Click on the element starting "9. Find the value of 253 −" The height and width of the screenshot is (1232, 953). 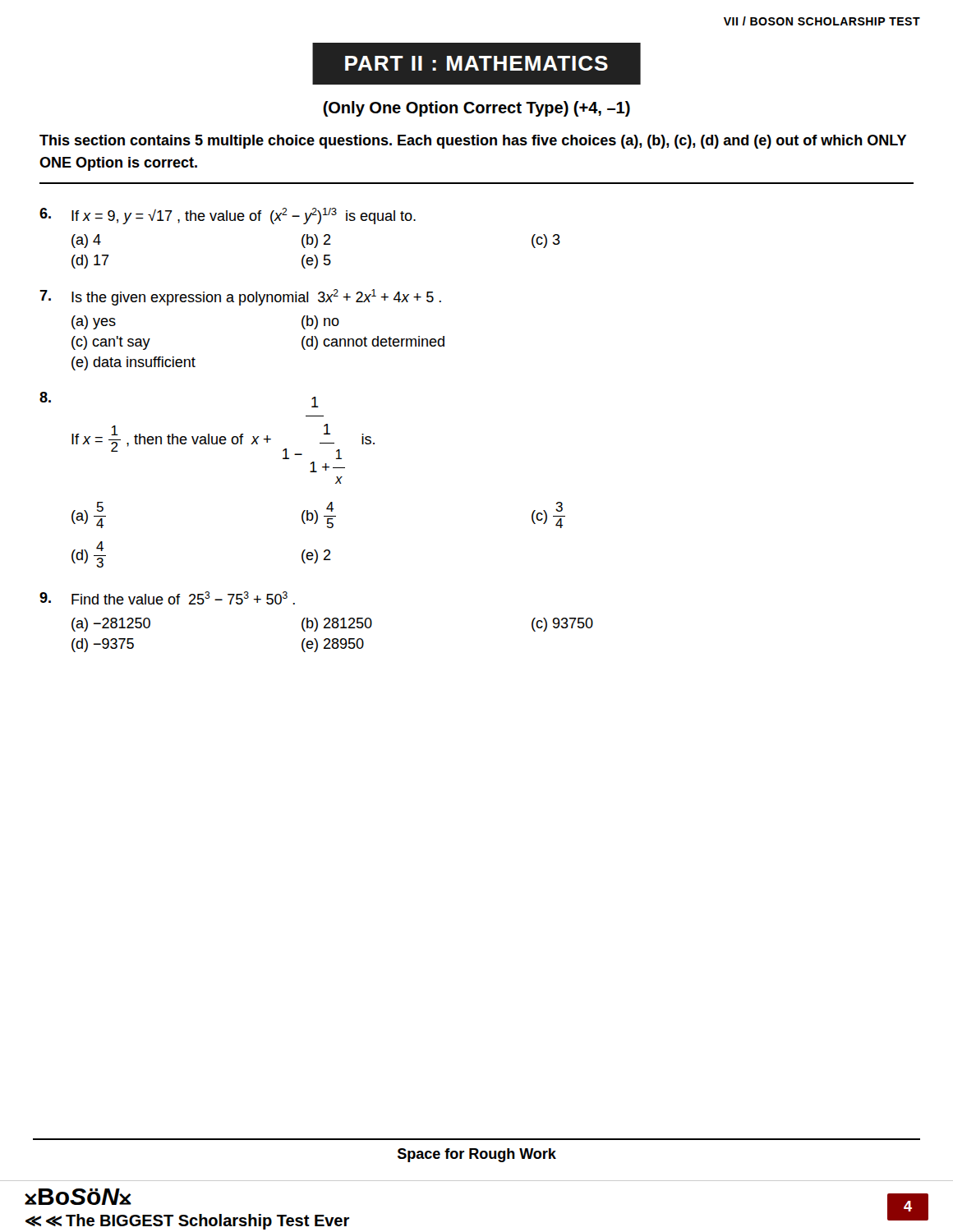pos(167,598)
